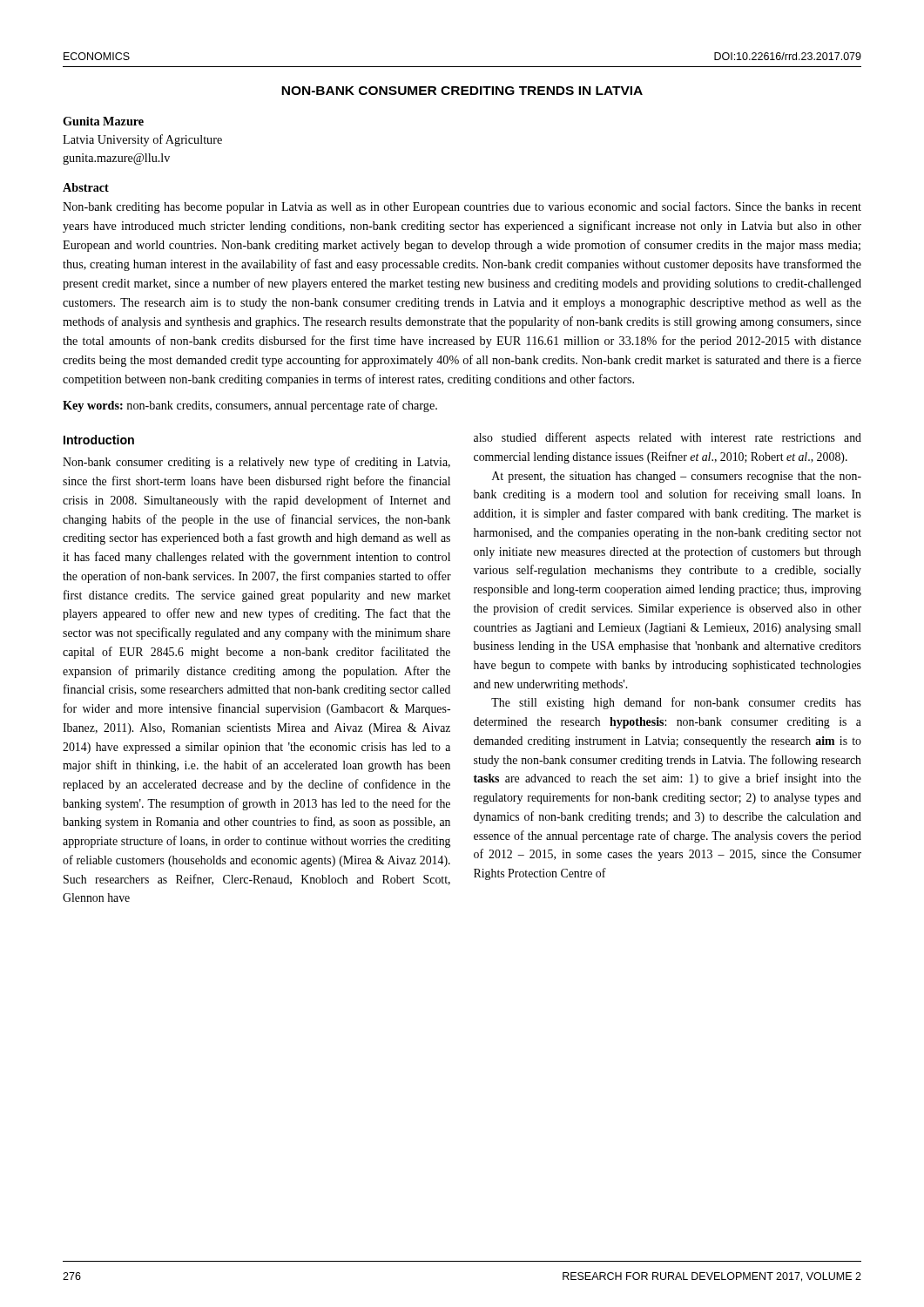Point to the text starting "Non-bank crediting has become popular in Latvia as"
The width and height of the screenshot is (924, 1307).
pos(462,293)
